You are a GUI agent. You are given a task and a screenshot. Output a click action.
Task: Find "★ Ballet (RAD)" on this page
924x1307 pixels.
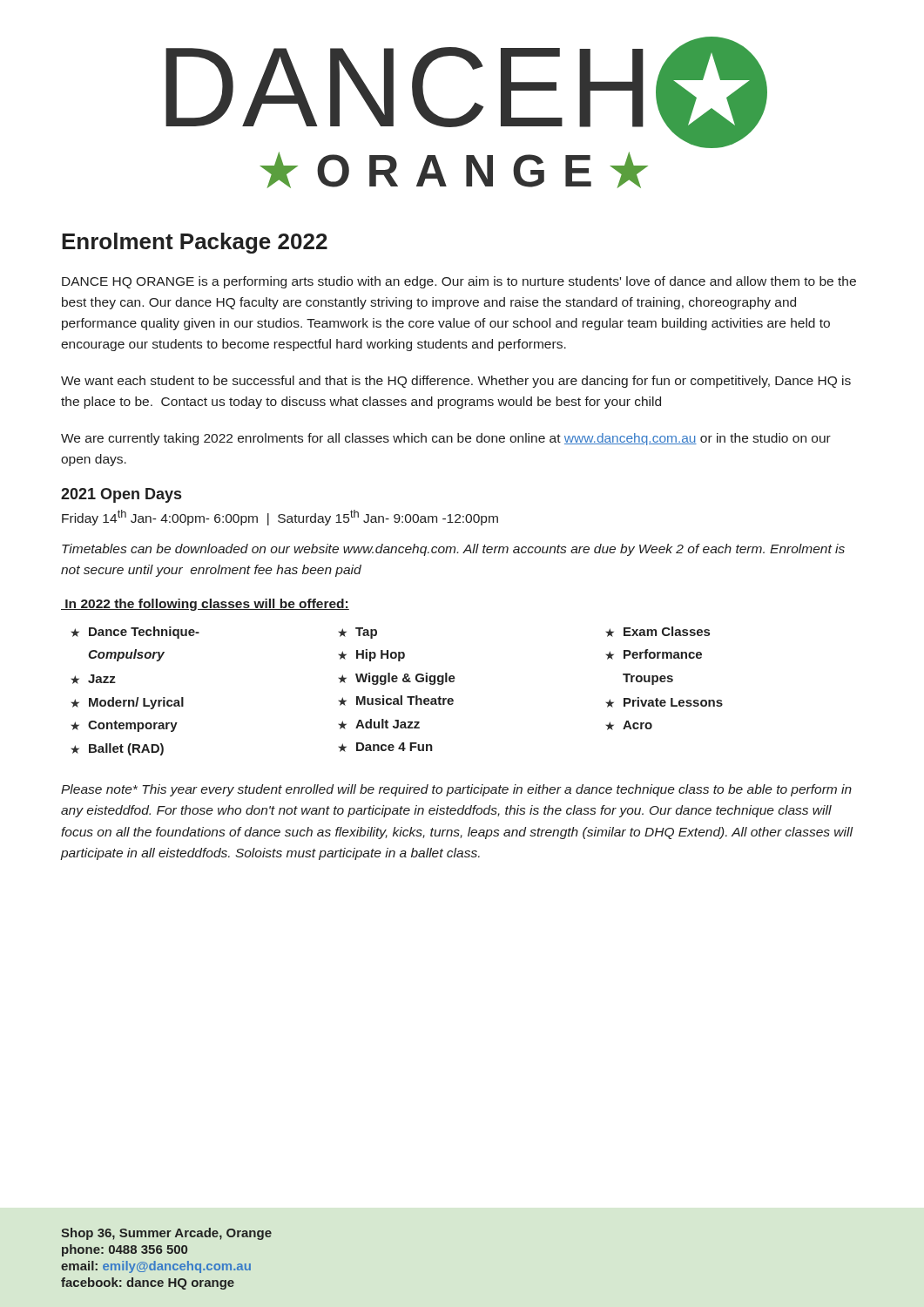[117, 749]
